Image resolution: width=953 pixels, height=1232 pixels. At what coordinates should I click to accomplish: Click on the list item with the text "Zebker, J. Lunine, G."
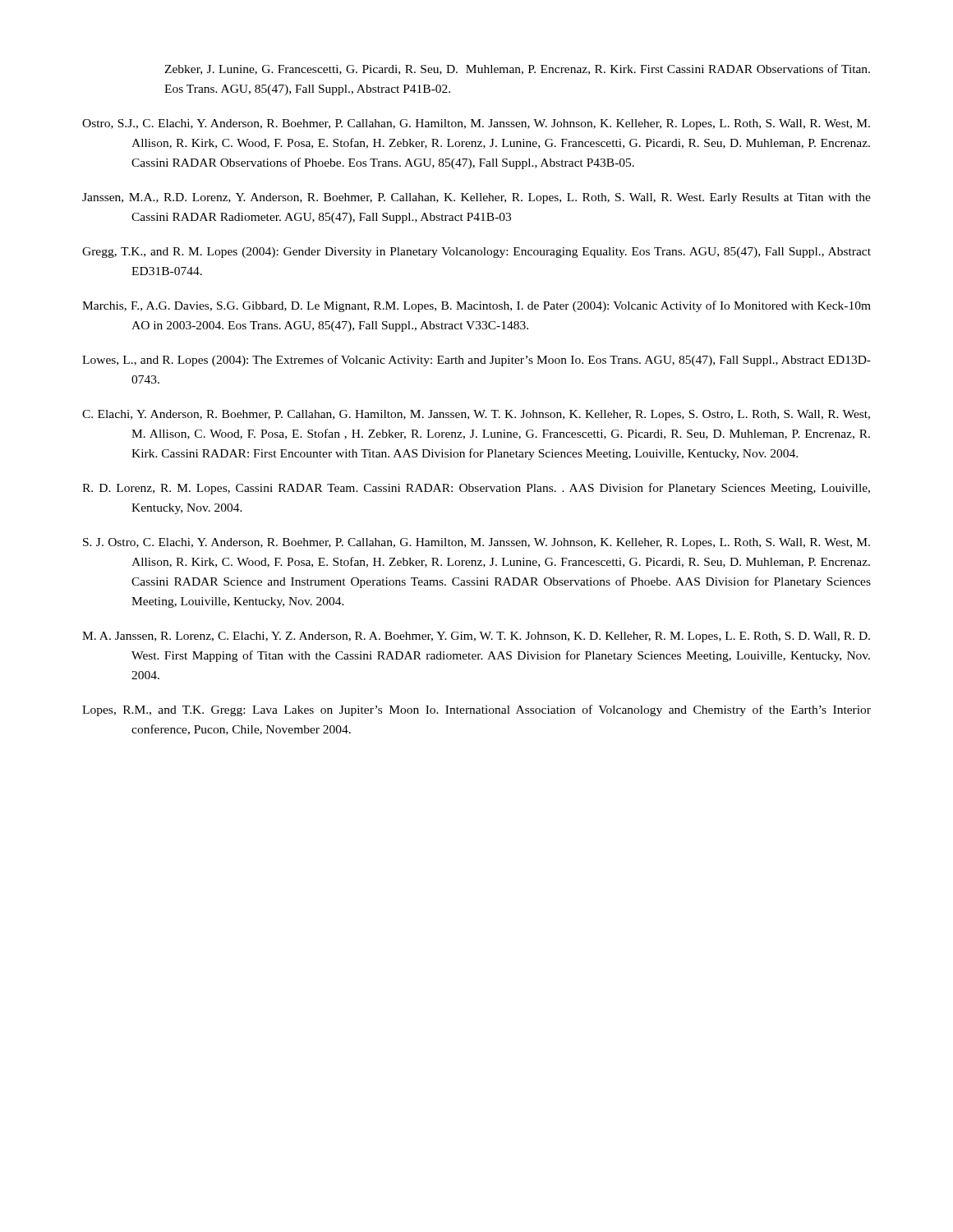coord(518,78)
